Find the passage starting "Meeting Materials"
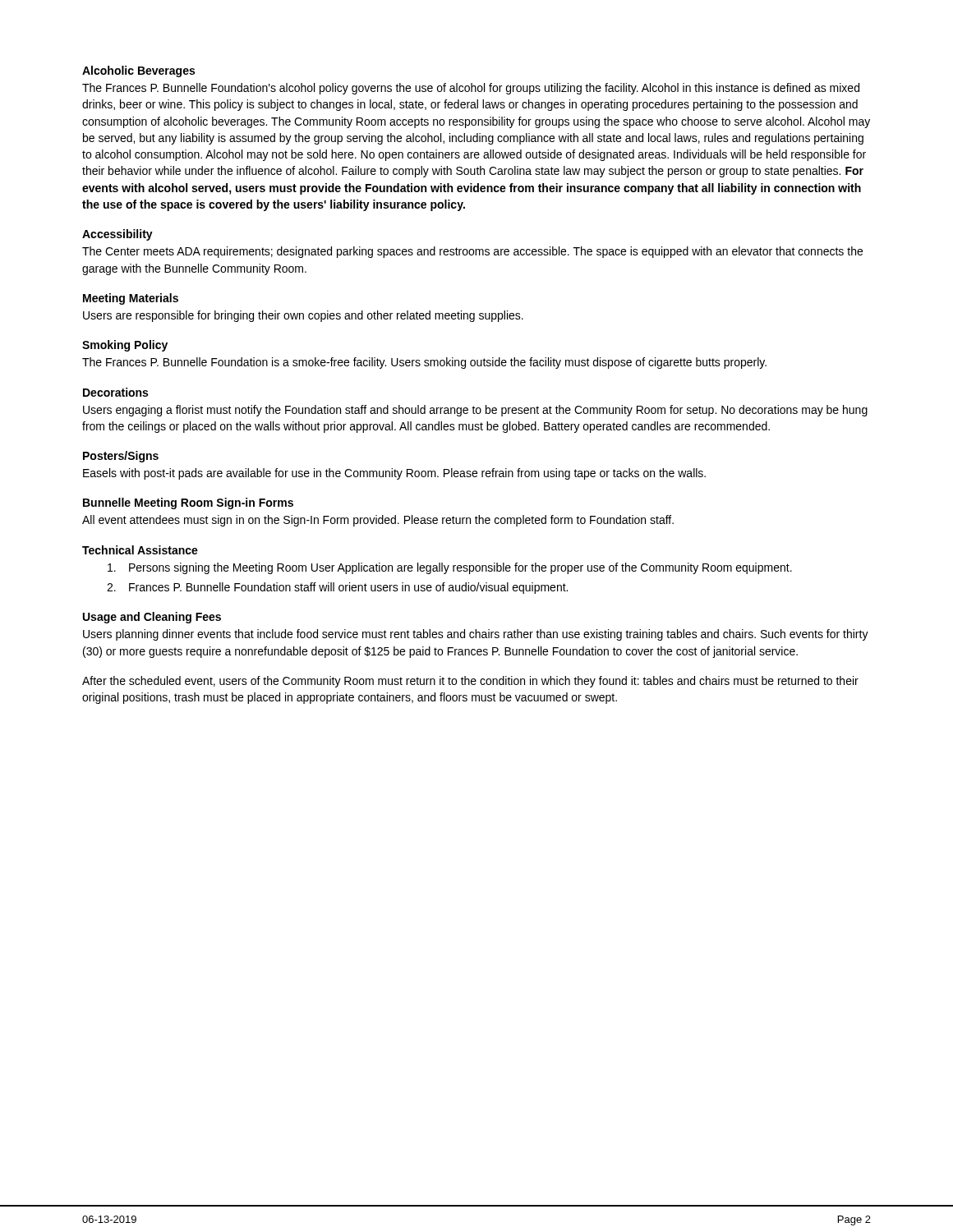Image resolution: width=953 pixels, height=1232 pixels. [x=130, y=298]
